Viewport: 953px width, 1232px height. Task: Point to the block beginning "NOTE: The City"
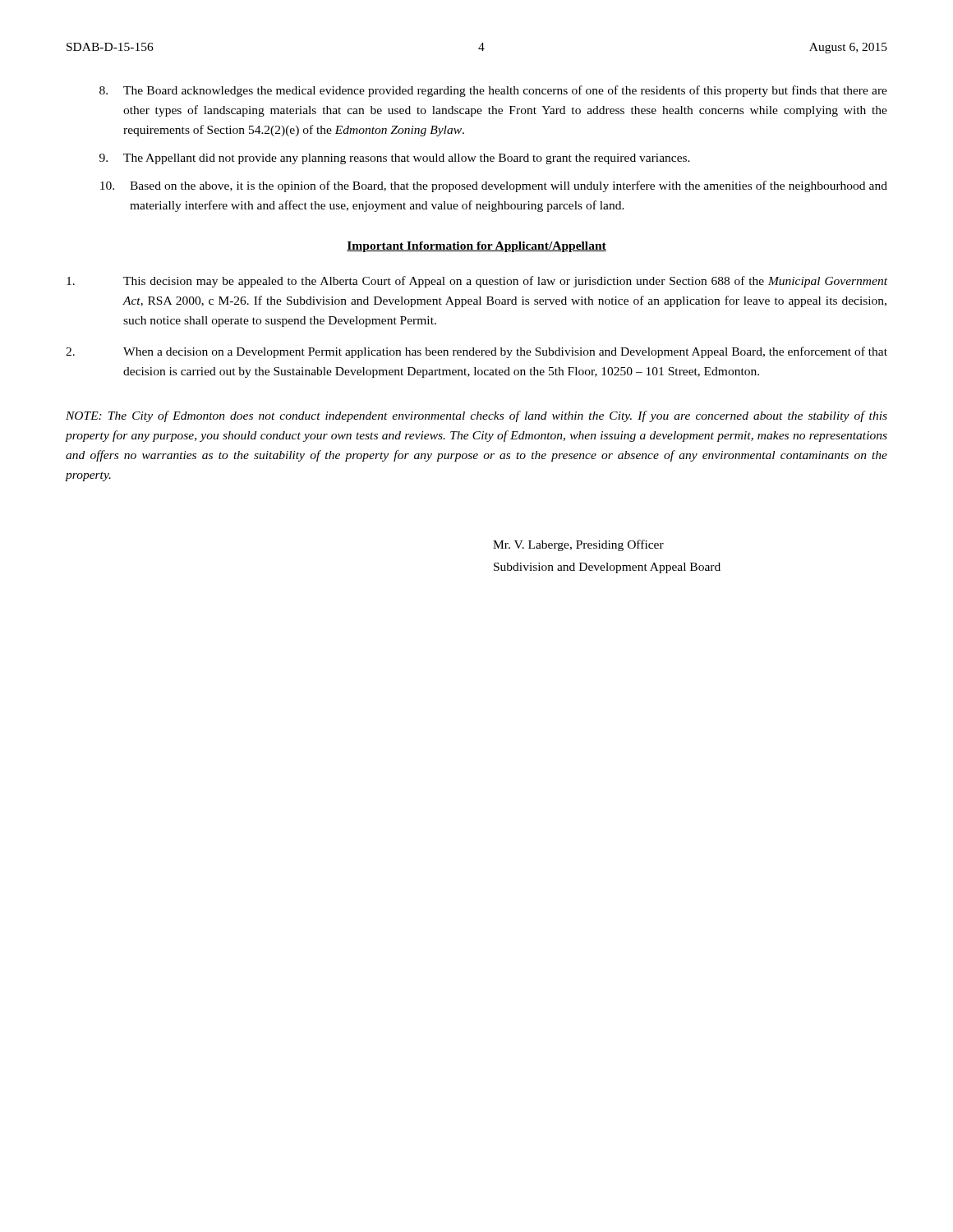pos(476,445)
